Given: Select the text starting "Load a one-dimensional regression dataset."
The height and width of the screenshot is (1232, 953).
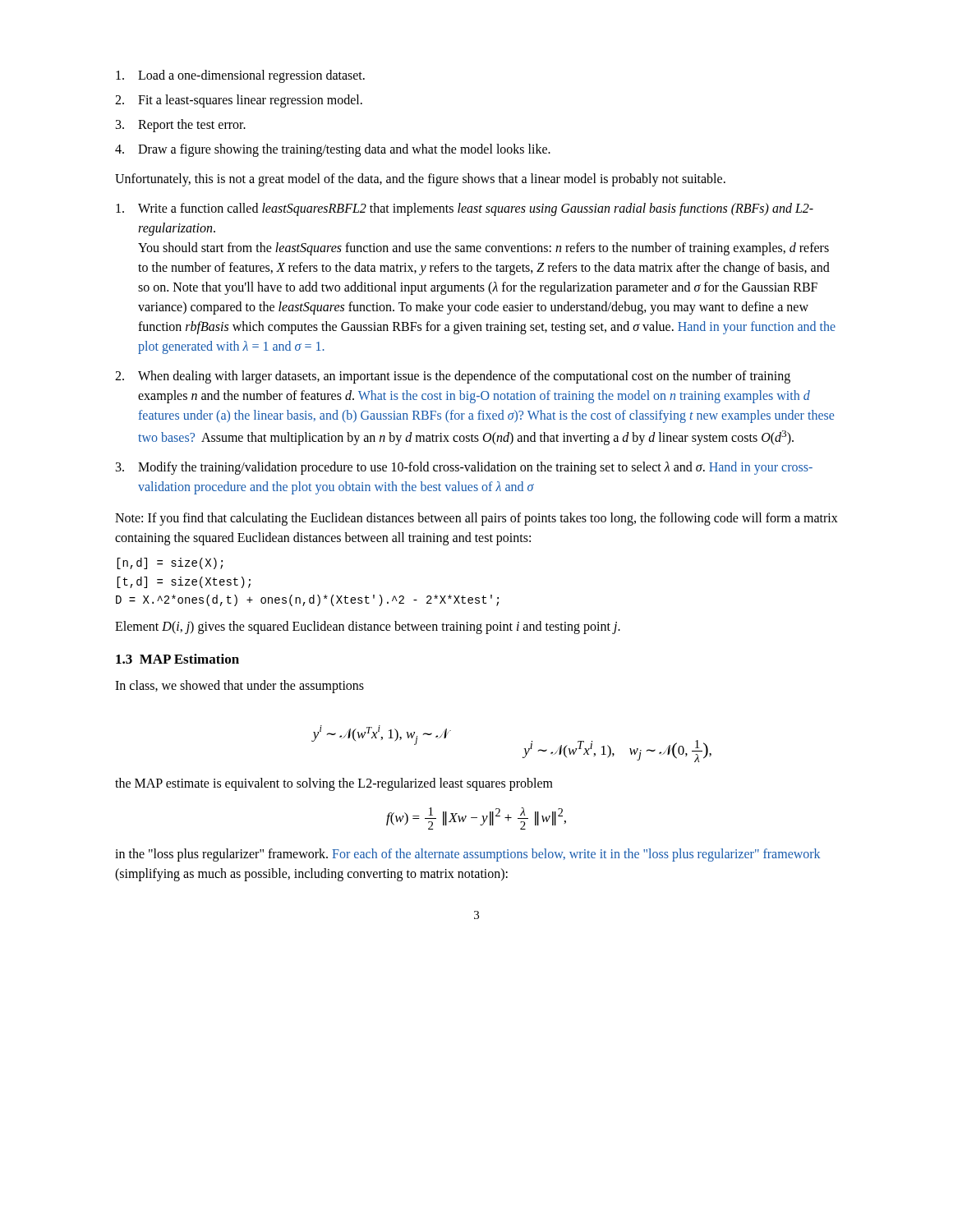Looking at the screenshot, I should pyautogui.click(x=240, y=76).
